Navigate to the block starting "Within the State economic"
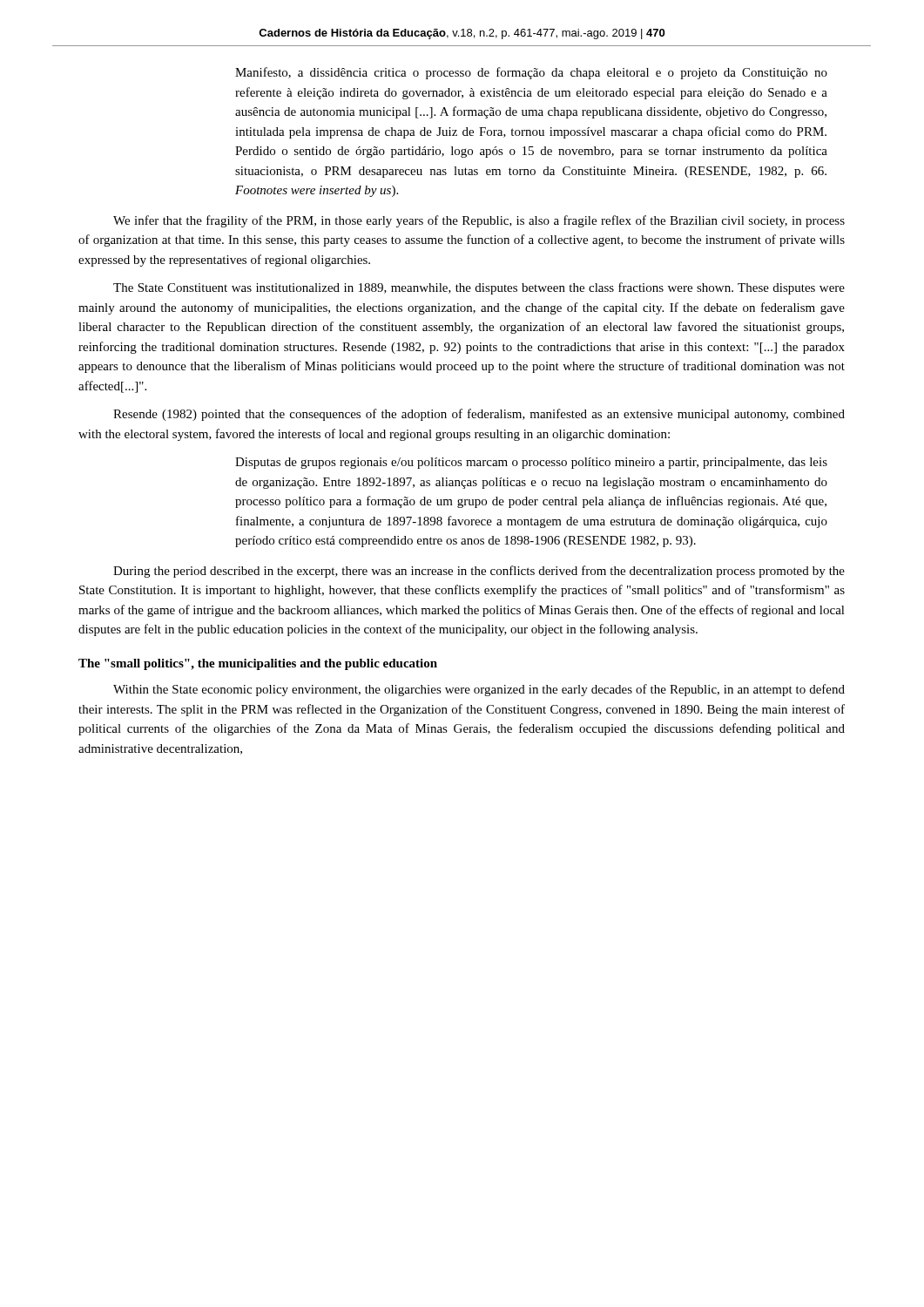 tap(462, 719)
